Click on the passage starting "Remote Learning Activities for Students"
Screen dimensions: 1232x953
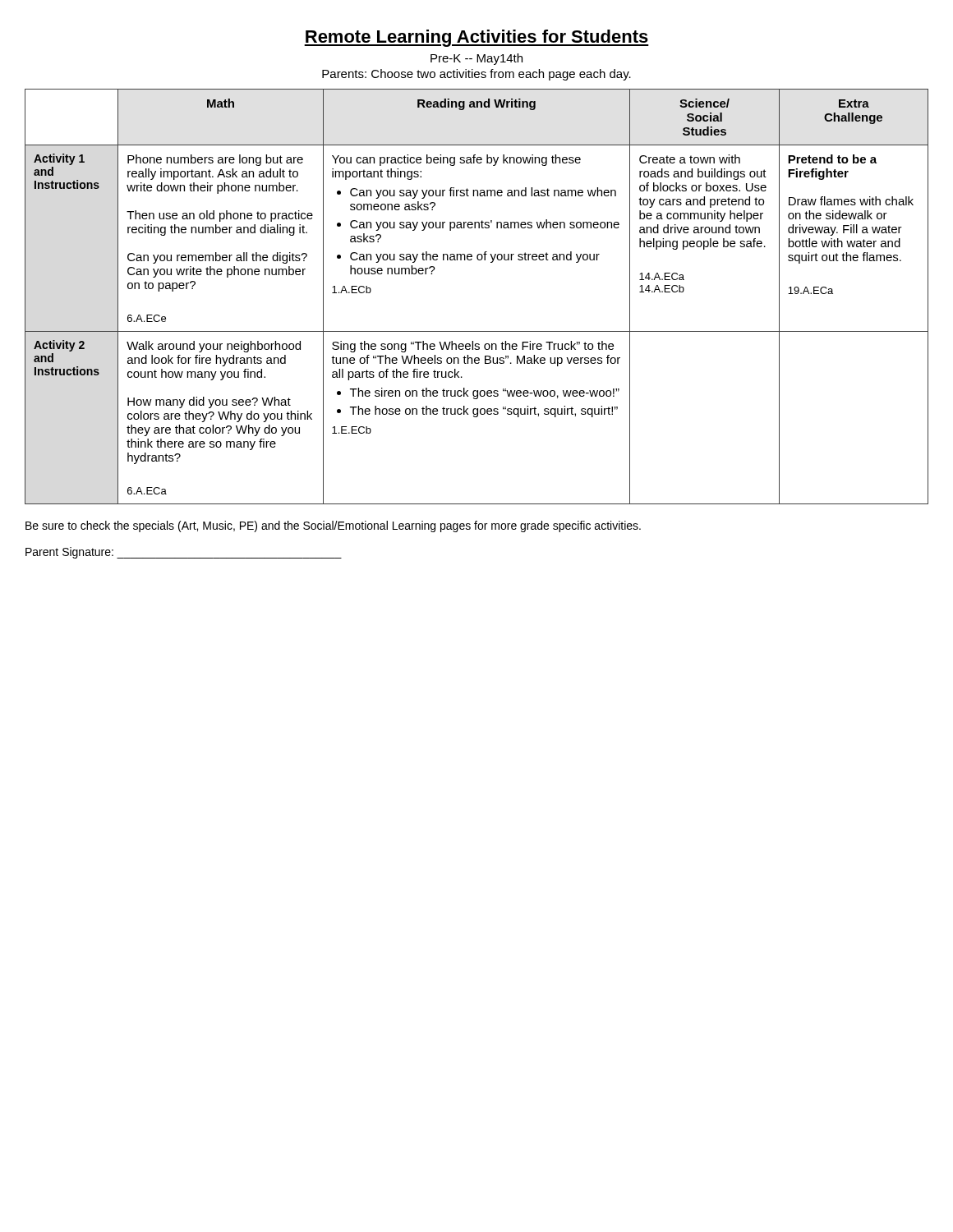pos(476,37)
